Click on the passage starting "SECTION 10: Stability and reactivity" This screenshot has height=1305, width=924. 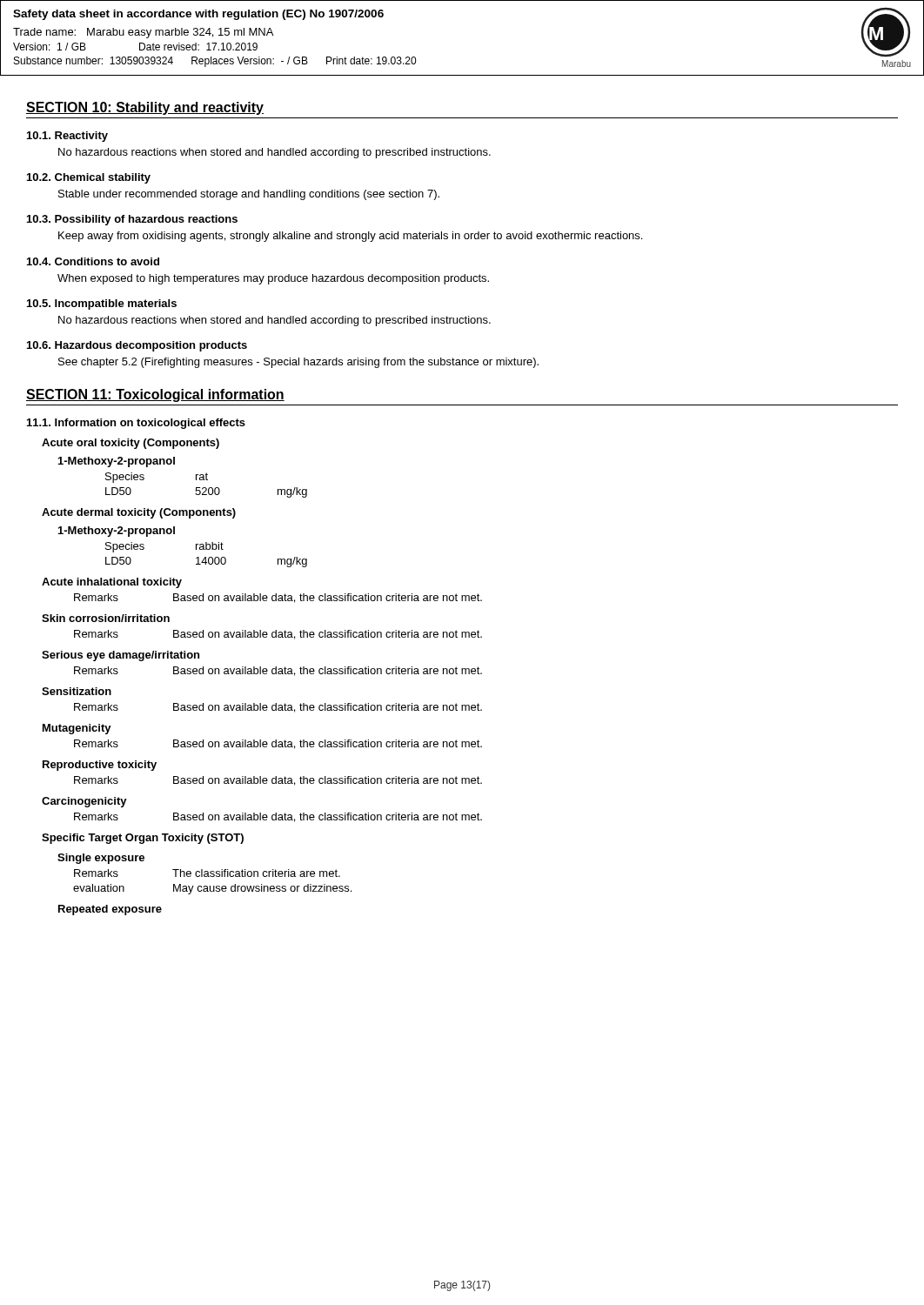pos(145,107)
